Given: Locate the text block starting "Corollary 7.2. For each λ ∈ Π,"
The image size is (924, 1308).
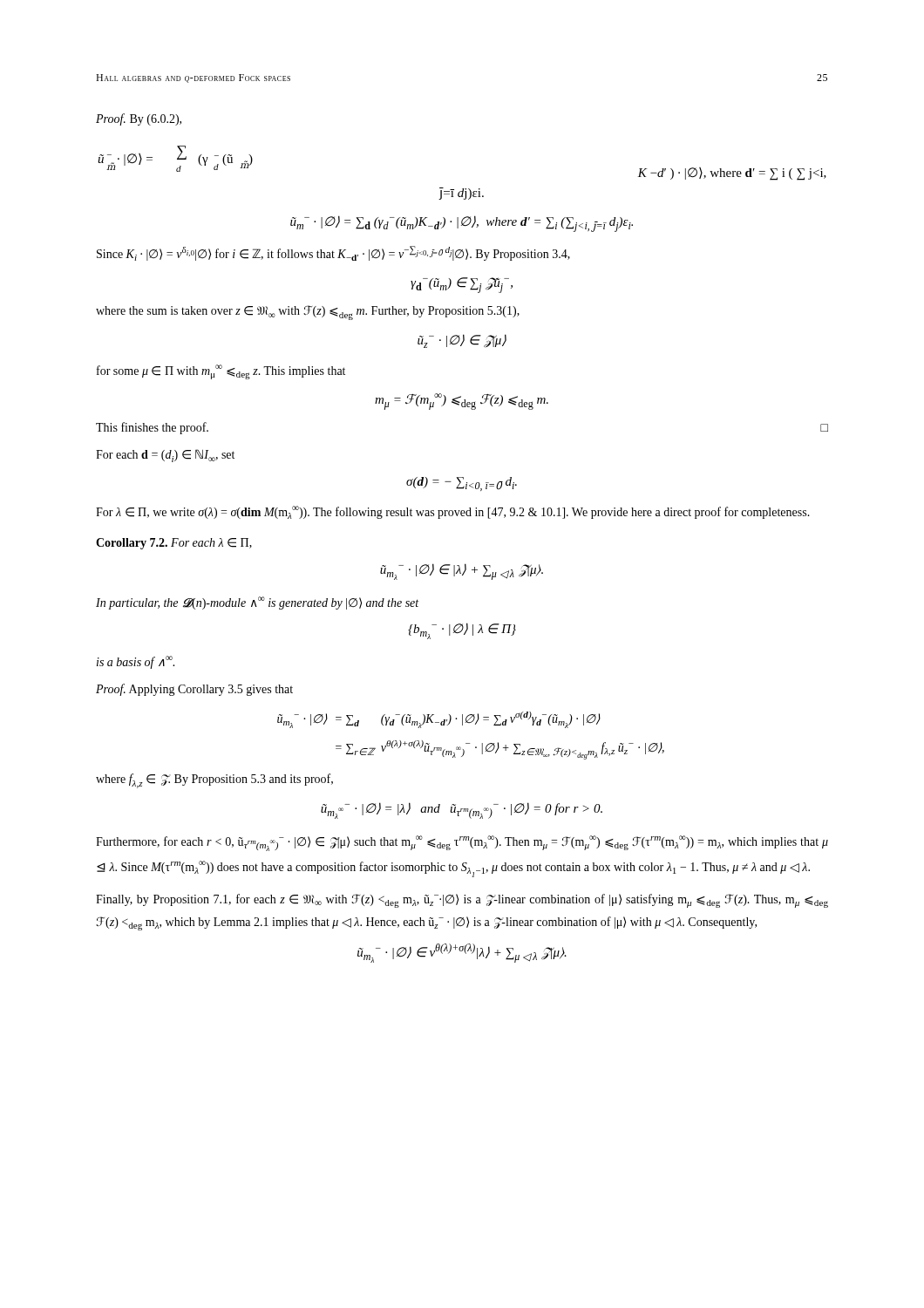Looking at the screenshot, I should click(x=174, y=543).
